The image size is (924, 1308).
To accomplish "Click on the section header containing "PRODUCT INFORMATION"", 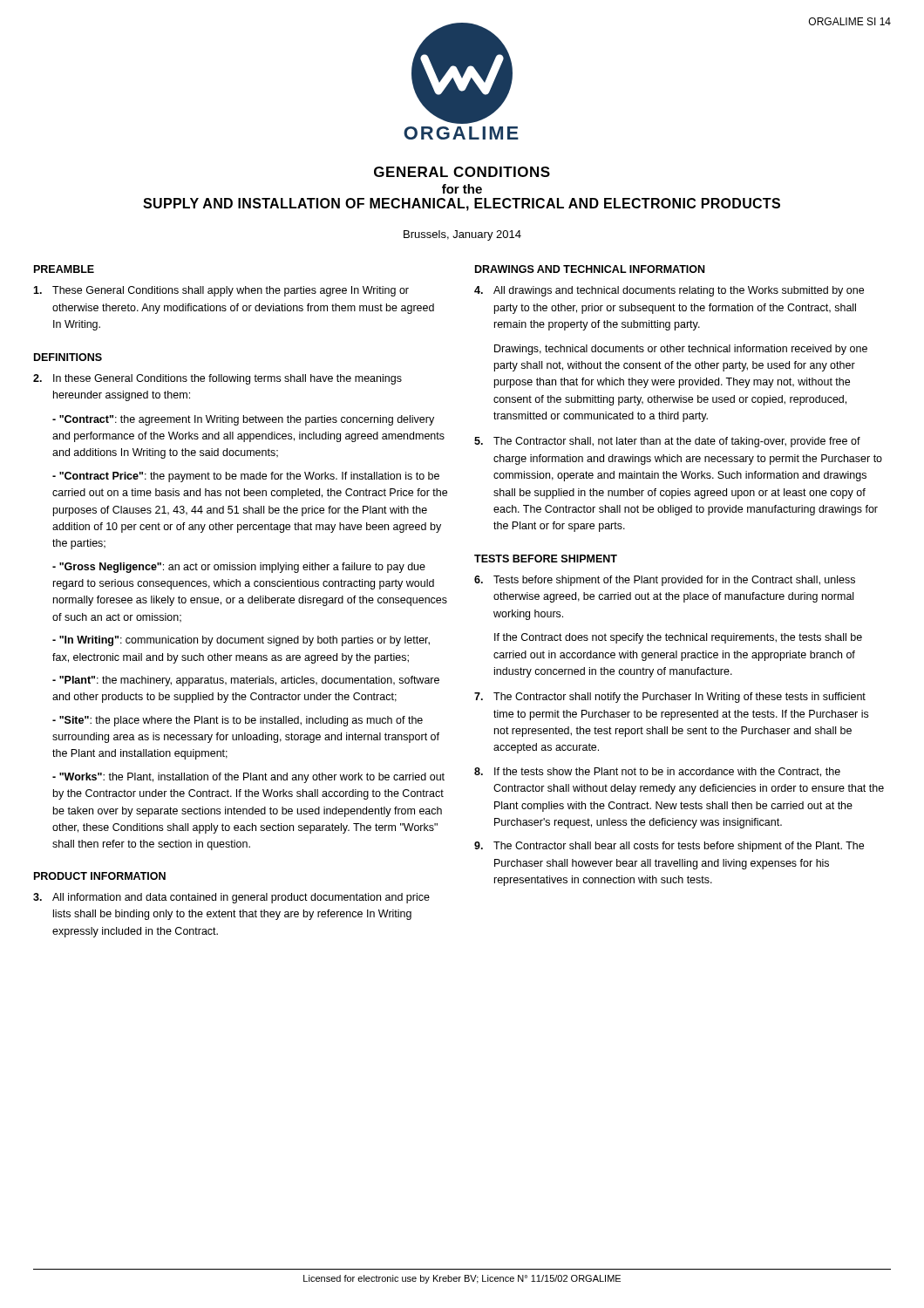I will 100,876.
